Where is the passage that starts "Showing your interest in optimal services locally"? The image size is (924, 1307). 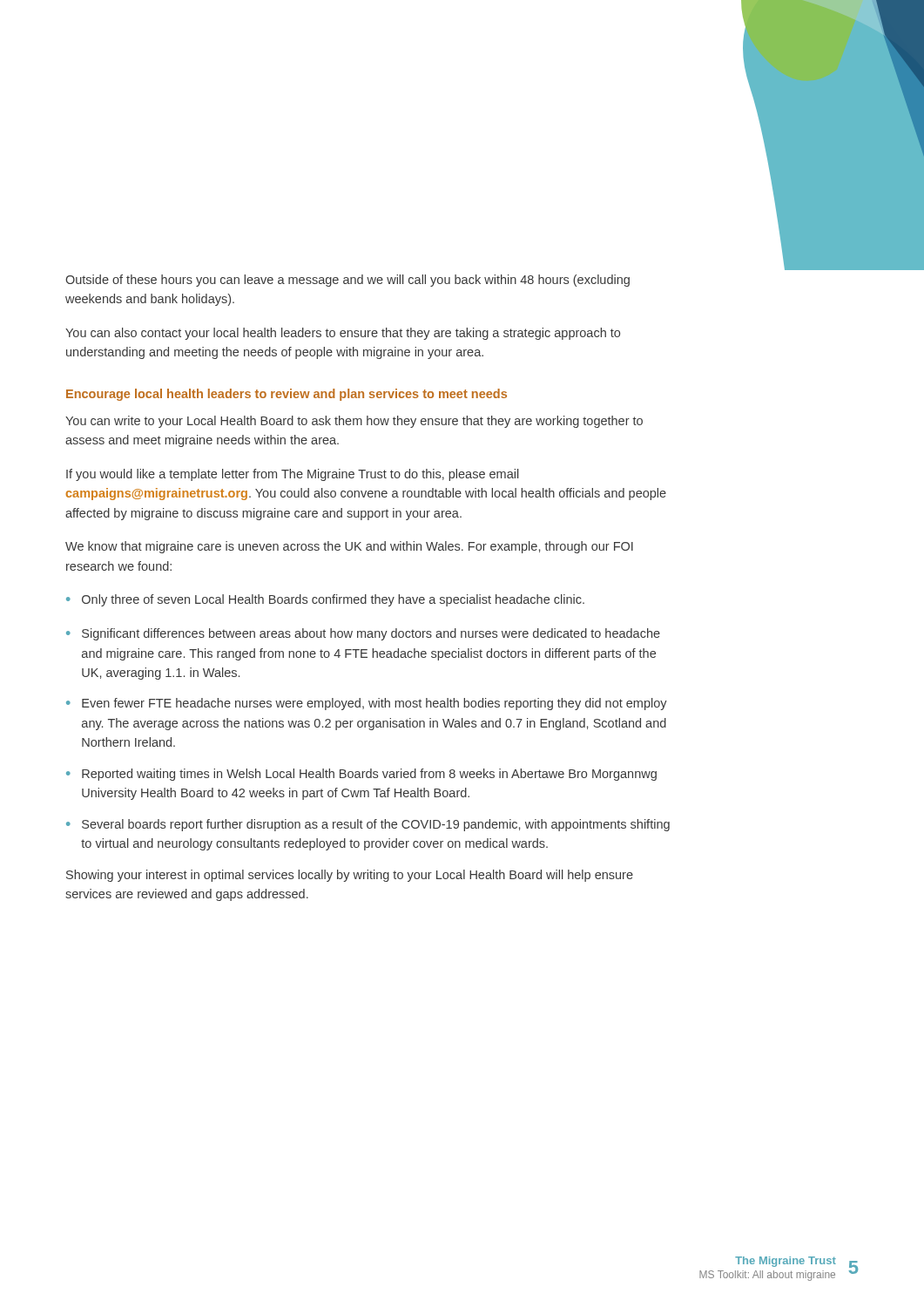tap(349, 884)
